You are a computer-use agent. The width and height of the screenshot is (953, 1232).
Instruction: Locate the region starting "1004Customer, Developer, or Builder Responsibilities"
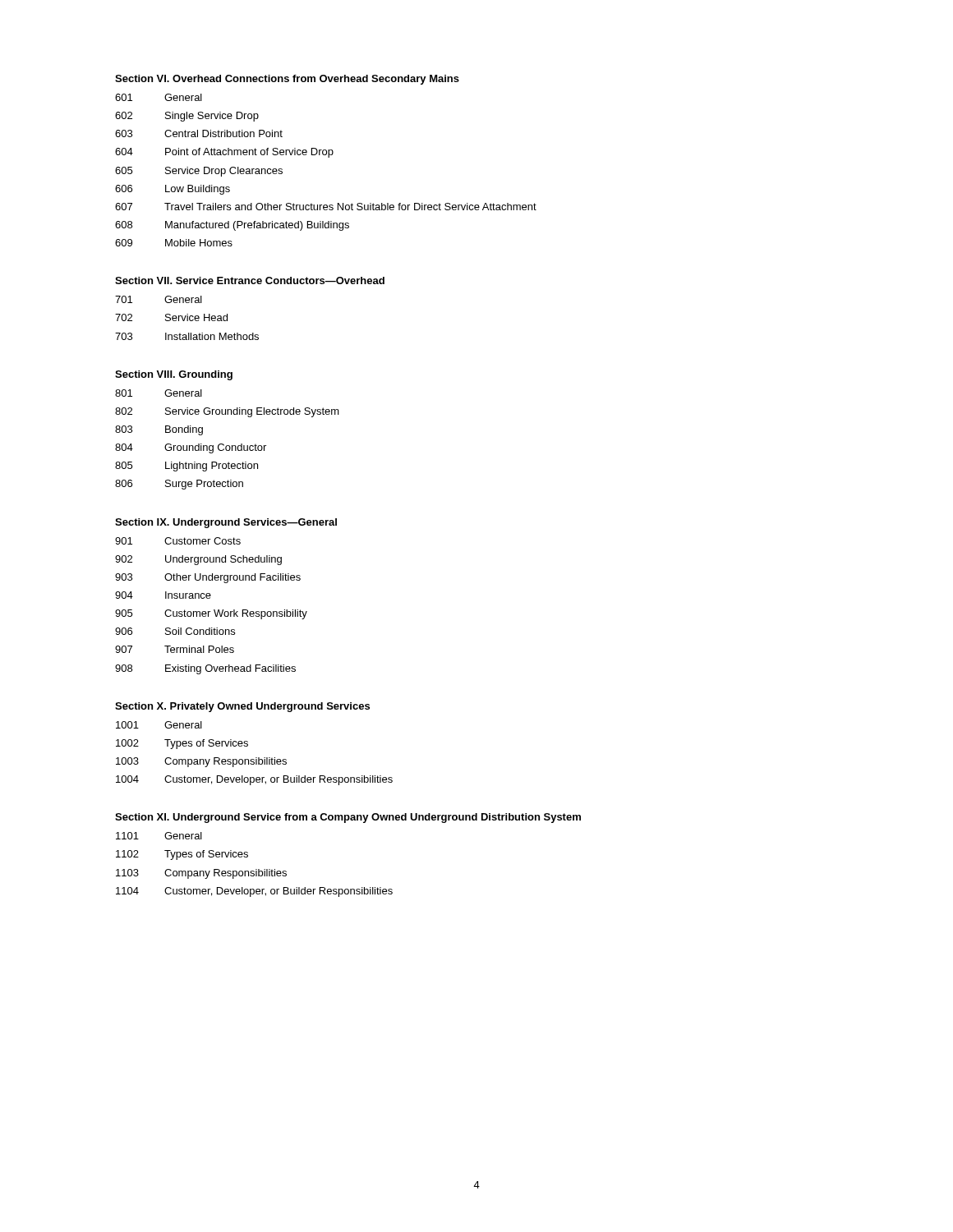(x=254, y=780)
